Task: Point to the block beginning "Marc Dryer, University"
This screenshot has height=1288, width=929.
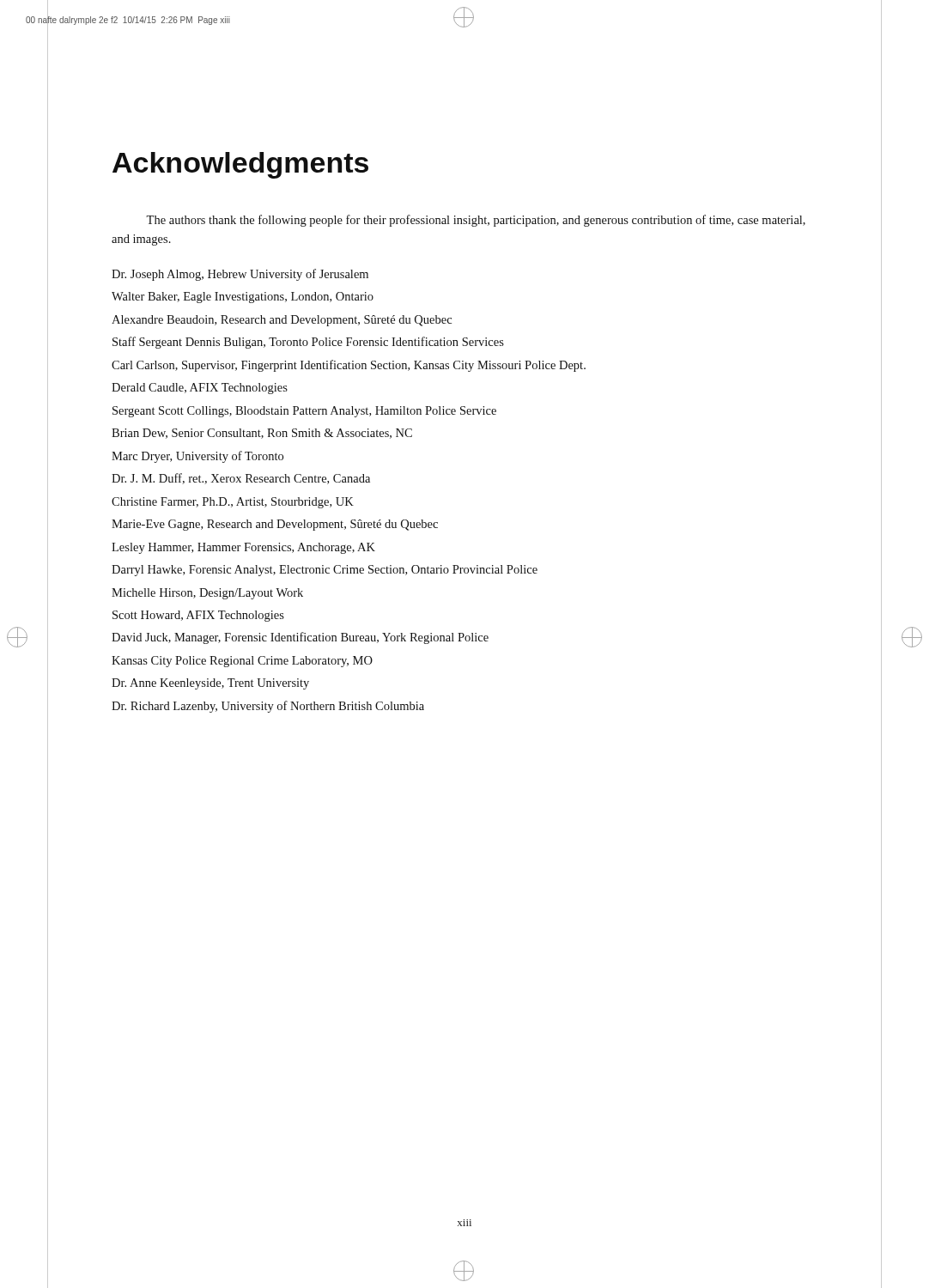Action: click(198, 456)
